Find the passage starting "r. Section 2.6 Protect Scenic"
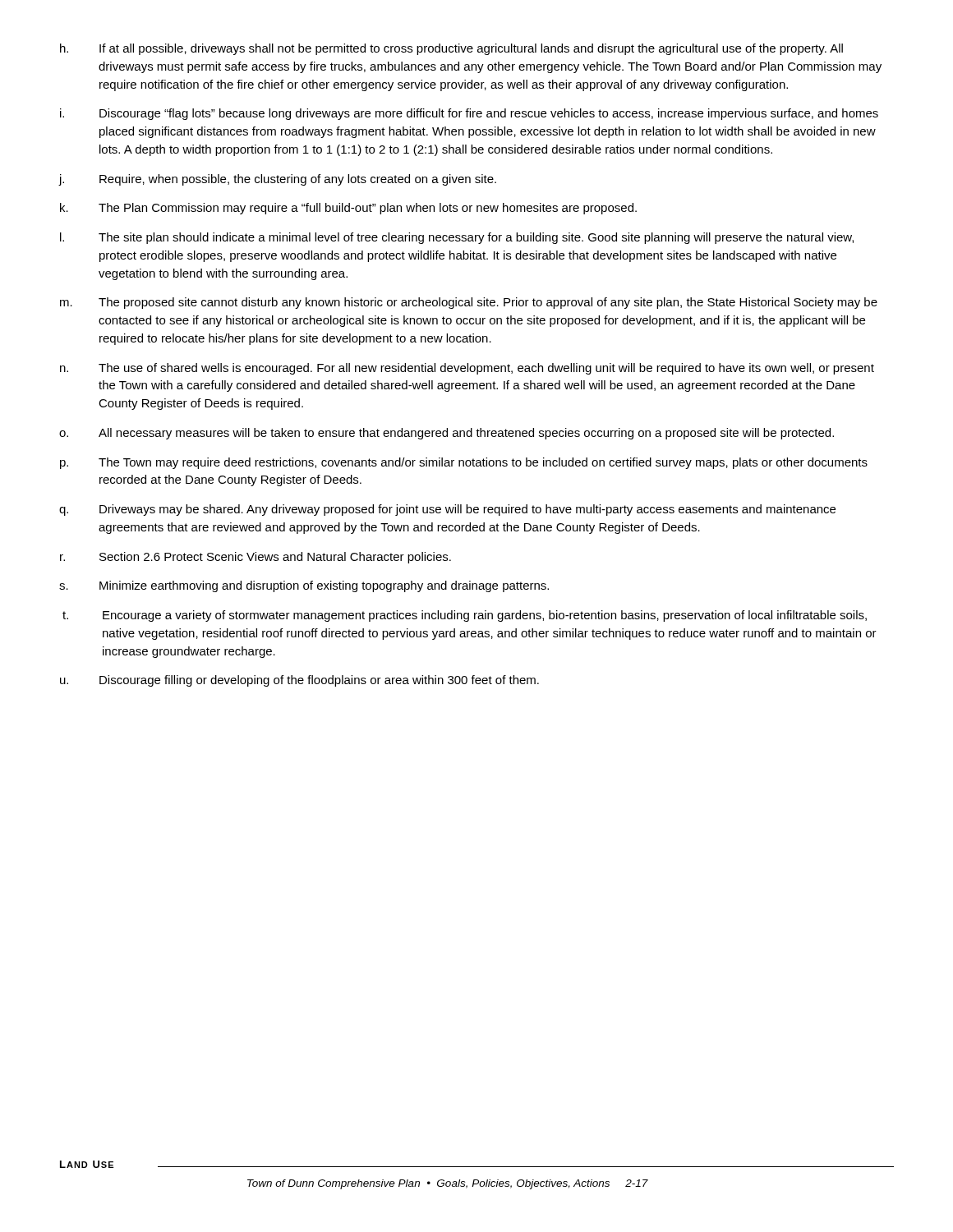This screenshot has width=953, height=1232. click(256, 558)
